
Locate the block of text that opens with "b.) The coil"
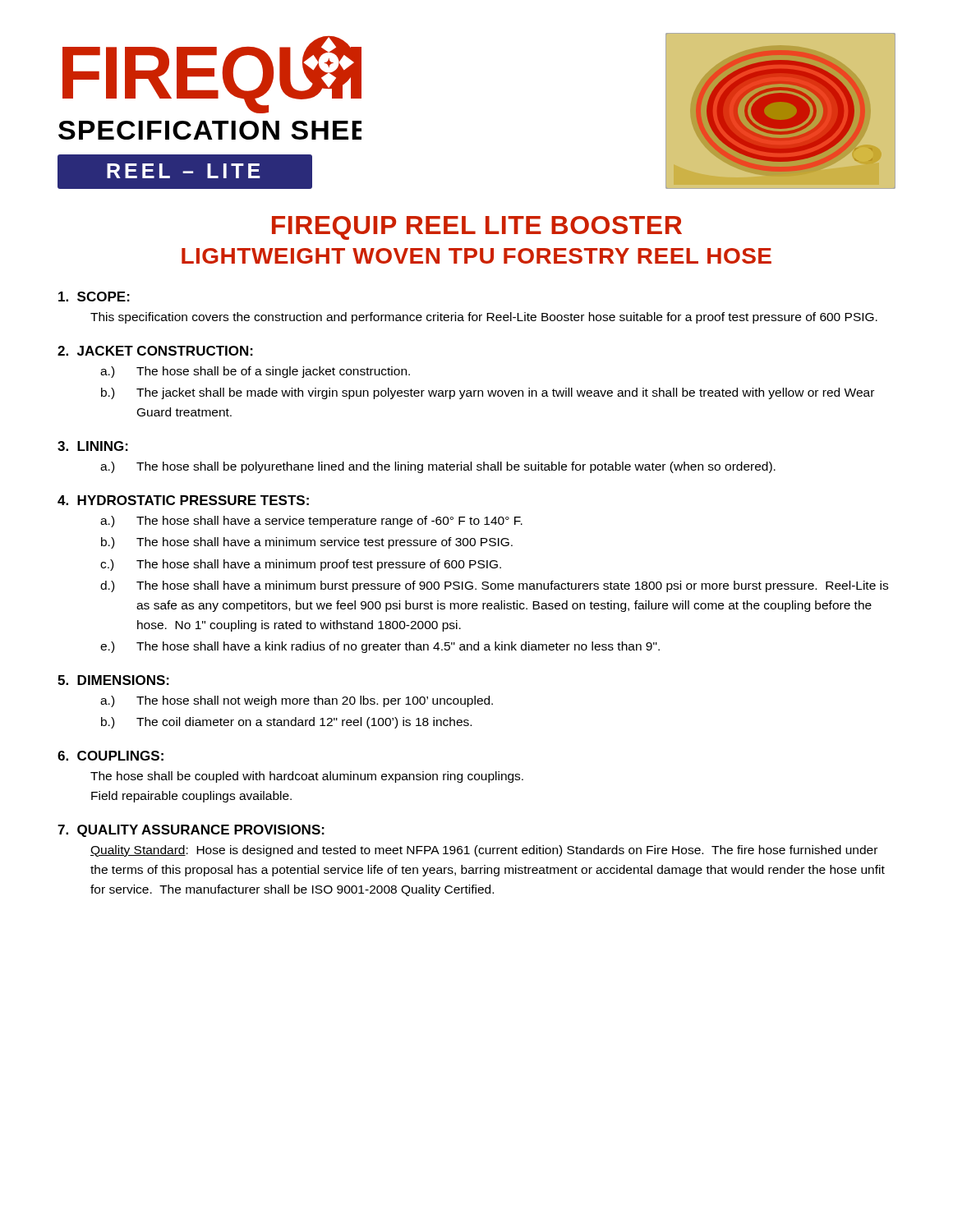[x=287, y=722]
